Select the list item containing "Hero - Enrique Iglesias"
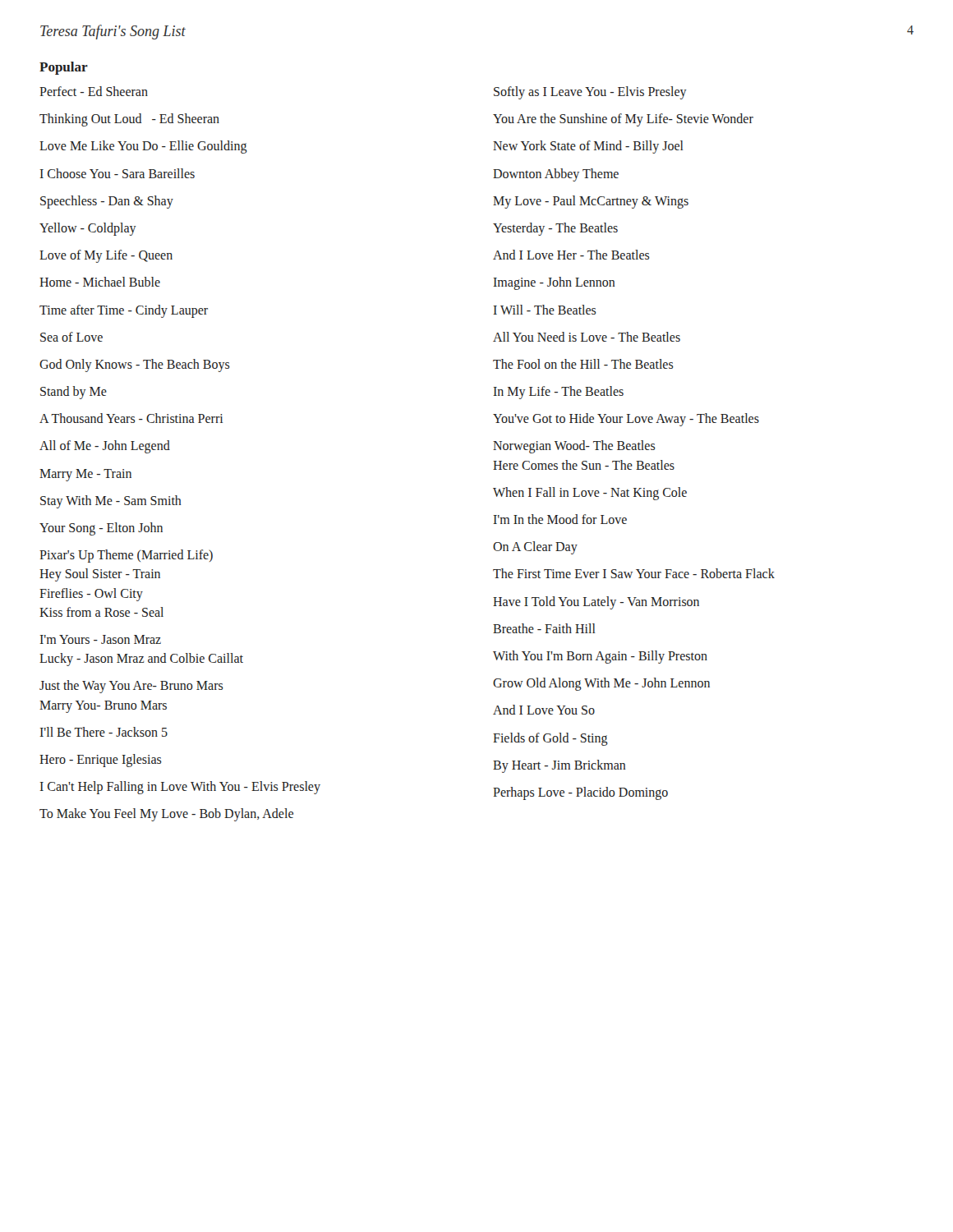The image size is (953, 1232). click(x=101, y=759)
